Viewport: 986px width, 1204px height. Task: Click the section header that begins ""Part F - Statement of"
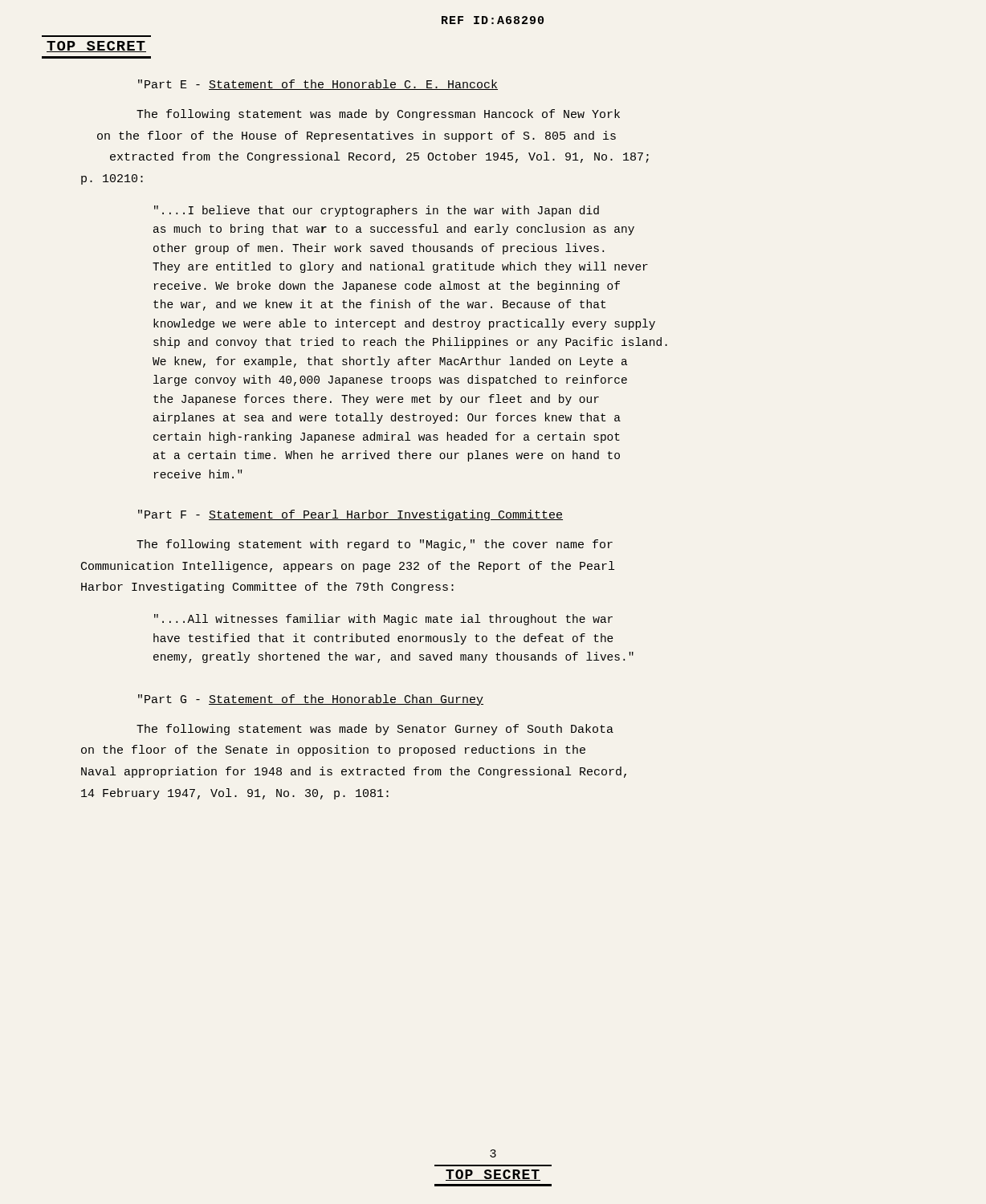(350, 516)
